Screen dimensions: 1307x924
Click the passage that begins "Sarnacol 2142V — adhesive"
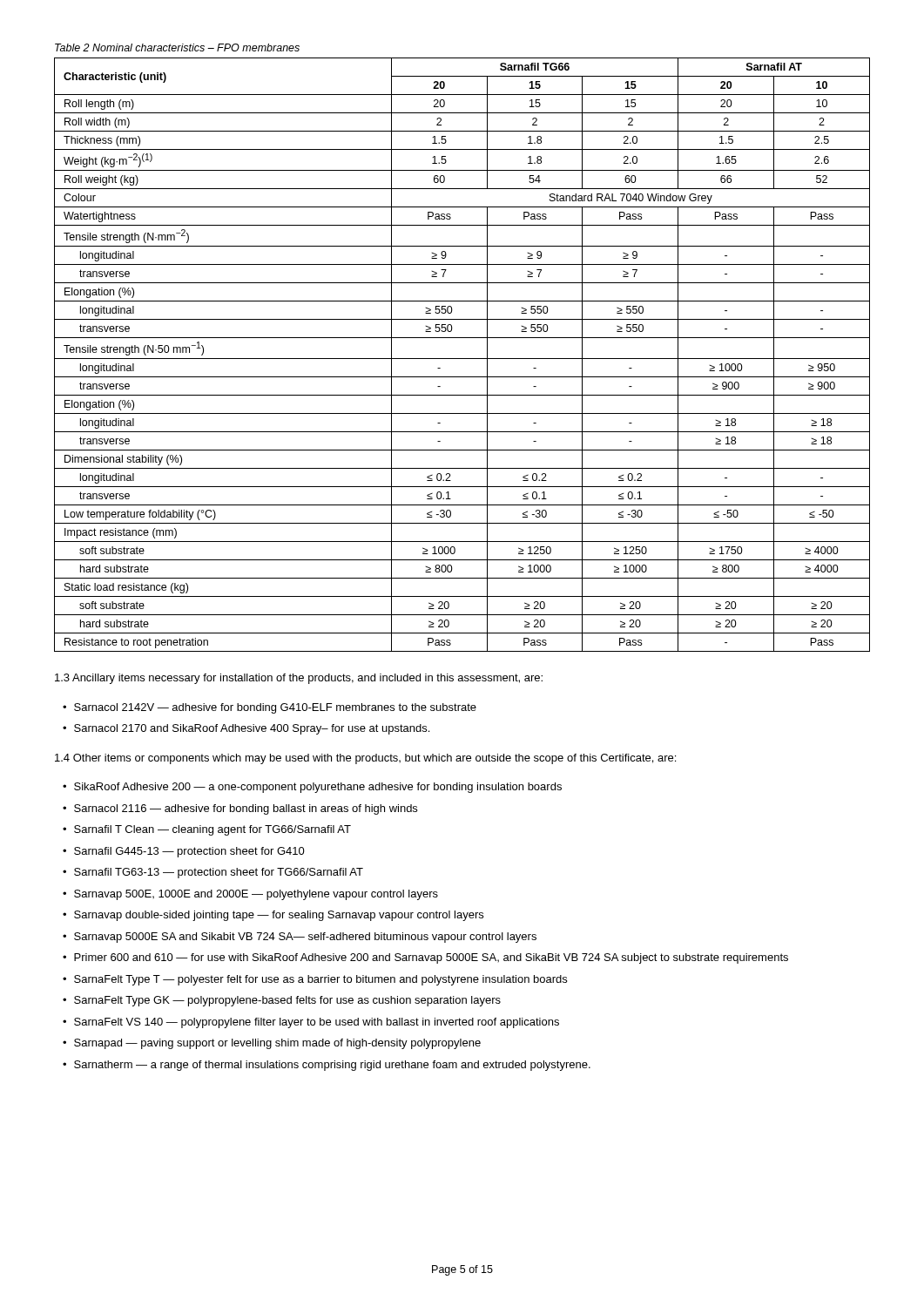[270, 707]
